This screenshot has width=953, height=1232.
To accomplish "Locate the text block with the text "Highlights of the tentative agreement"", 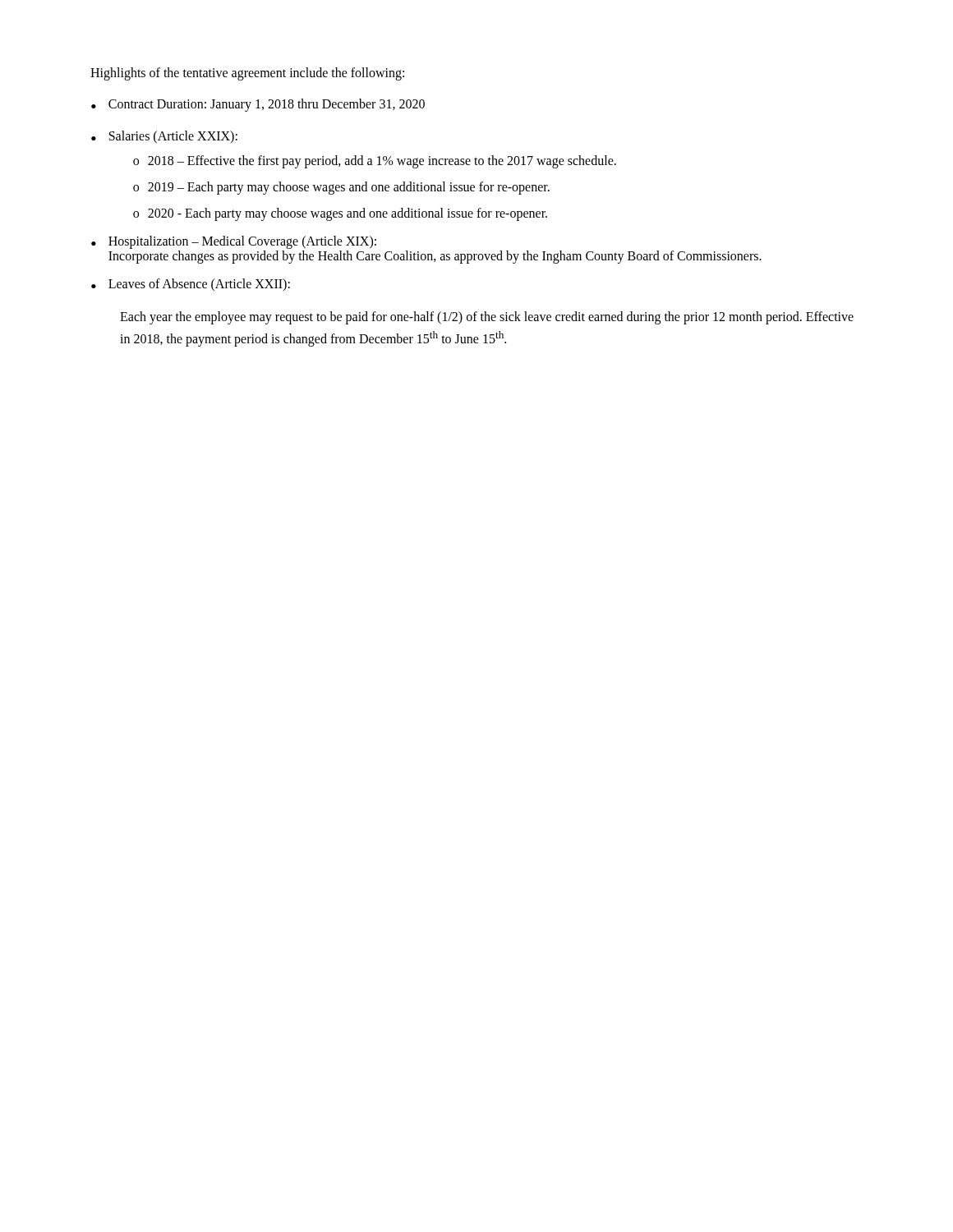I will pos(248,73).
